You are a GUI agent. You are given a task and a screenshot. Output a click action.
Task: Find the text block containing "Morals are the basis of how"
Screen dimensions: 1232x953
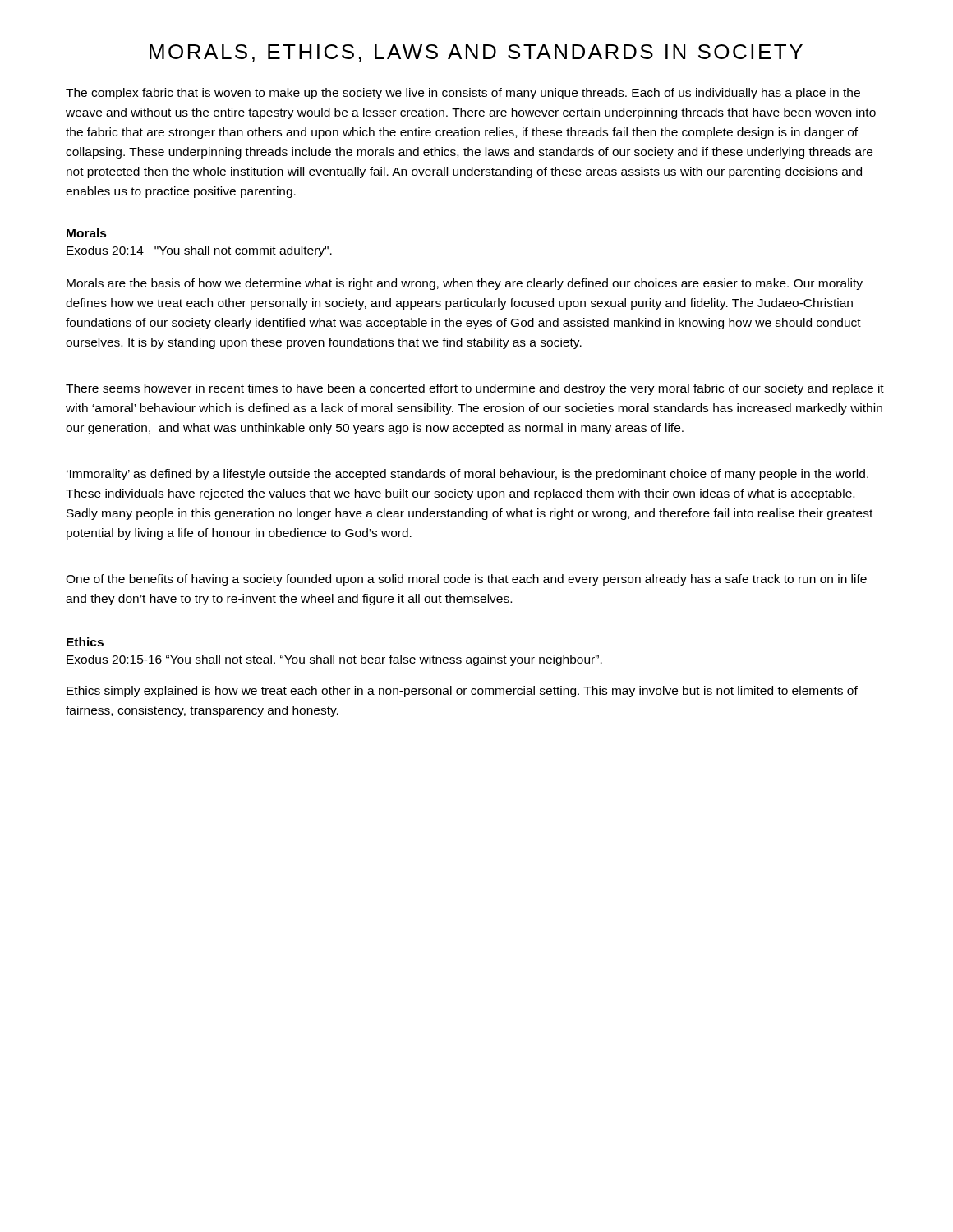464,313
